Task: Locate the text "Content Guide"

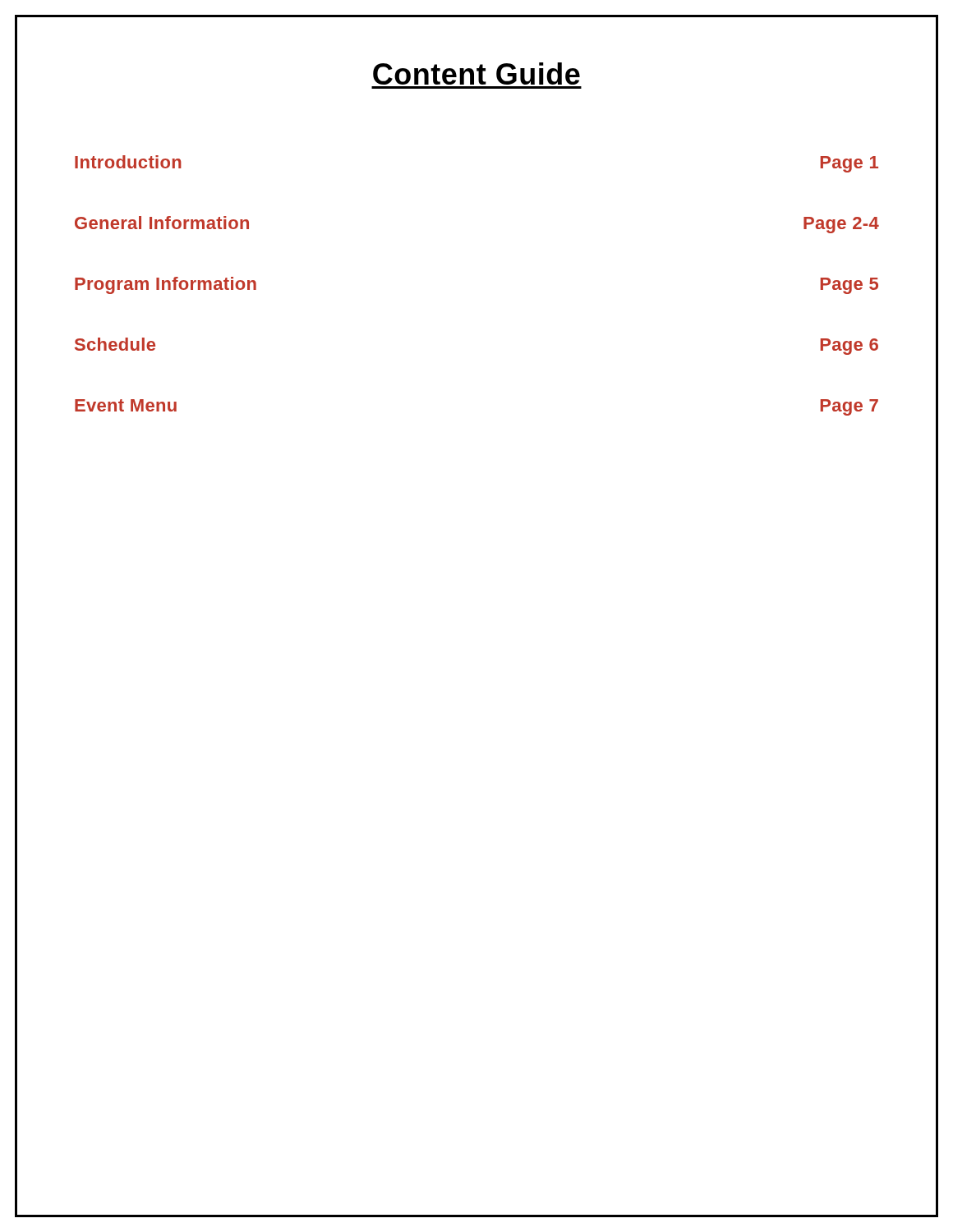Action: [x=476, y=75]
